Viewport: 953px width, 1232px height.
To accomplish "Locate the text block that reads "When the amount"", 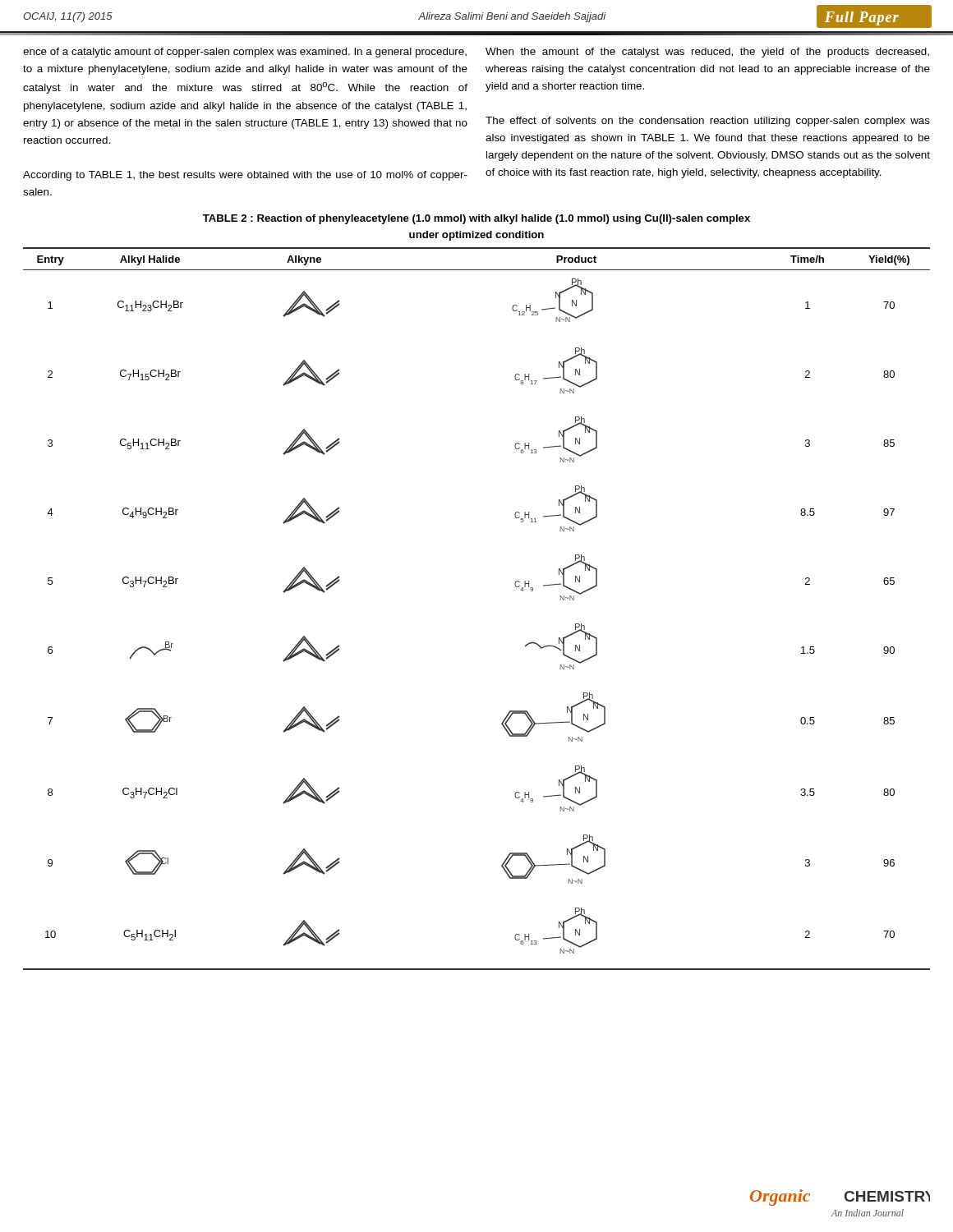I will [708, 112].
